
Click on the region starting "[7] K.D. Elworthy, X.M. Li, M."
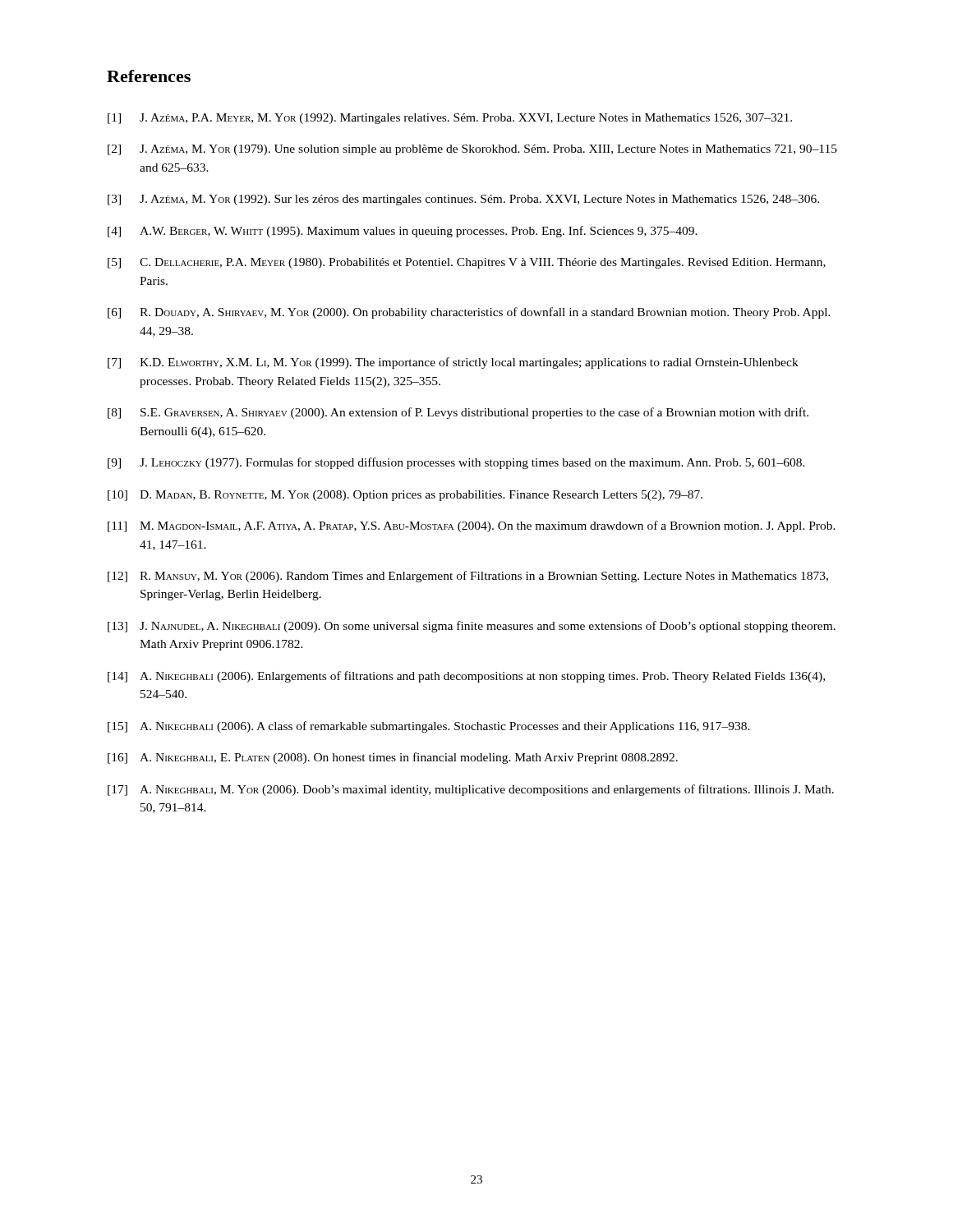[476, 372]
